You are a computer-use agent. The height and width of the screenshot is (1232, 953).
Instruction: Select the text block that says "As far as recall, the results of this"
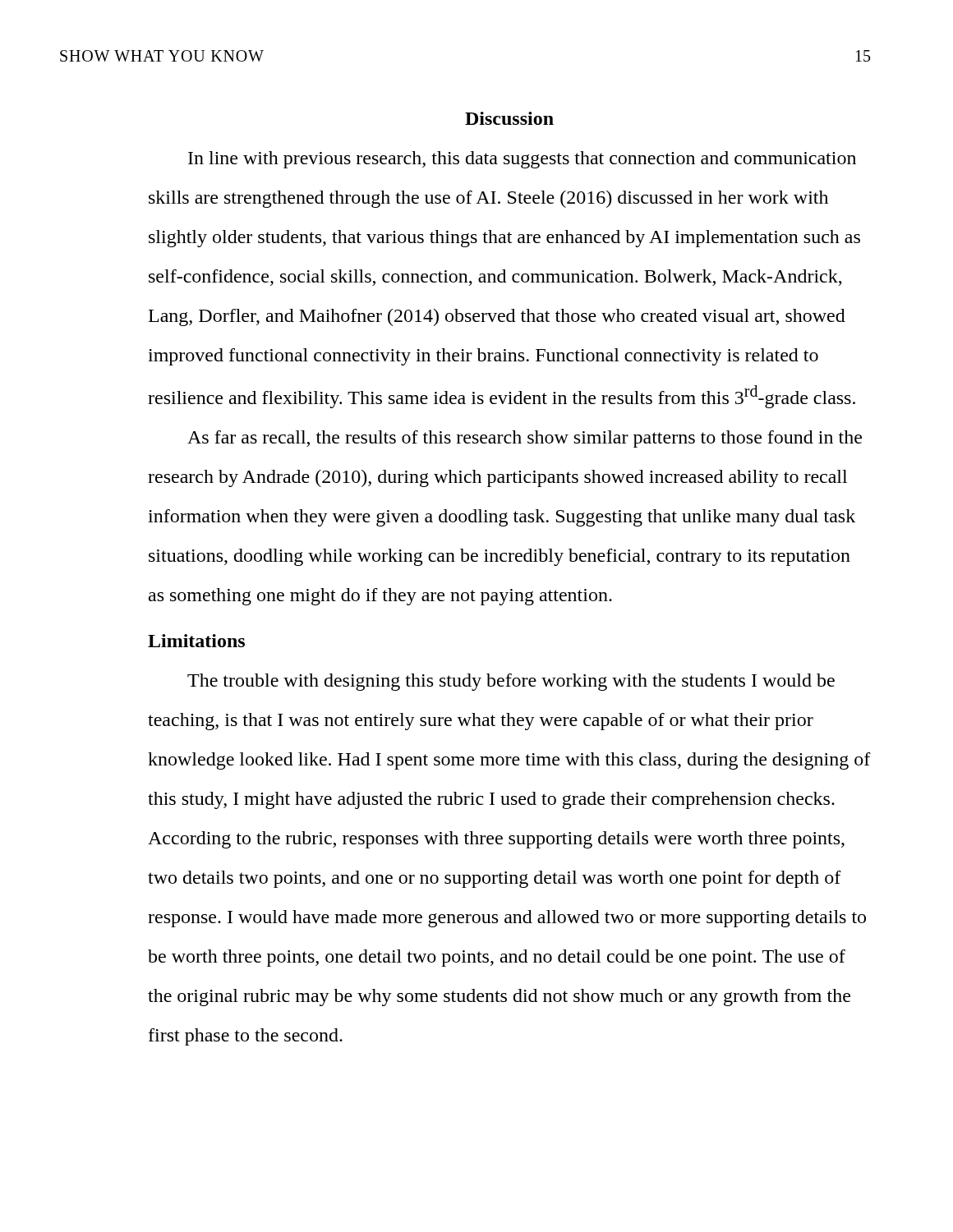point(505,516)
